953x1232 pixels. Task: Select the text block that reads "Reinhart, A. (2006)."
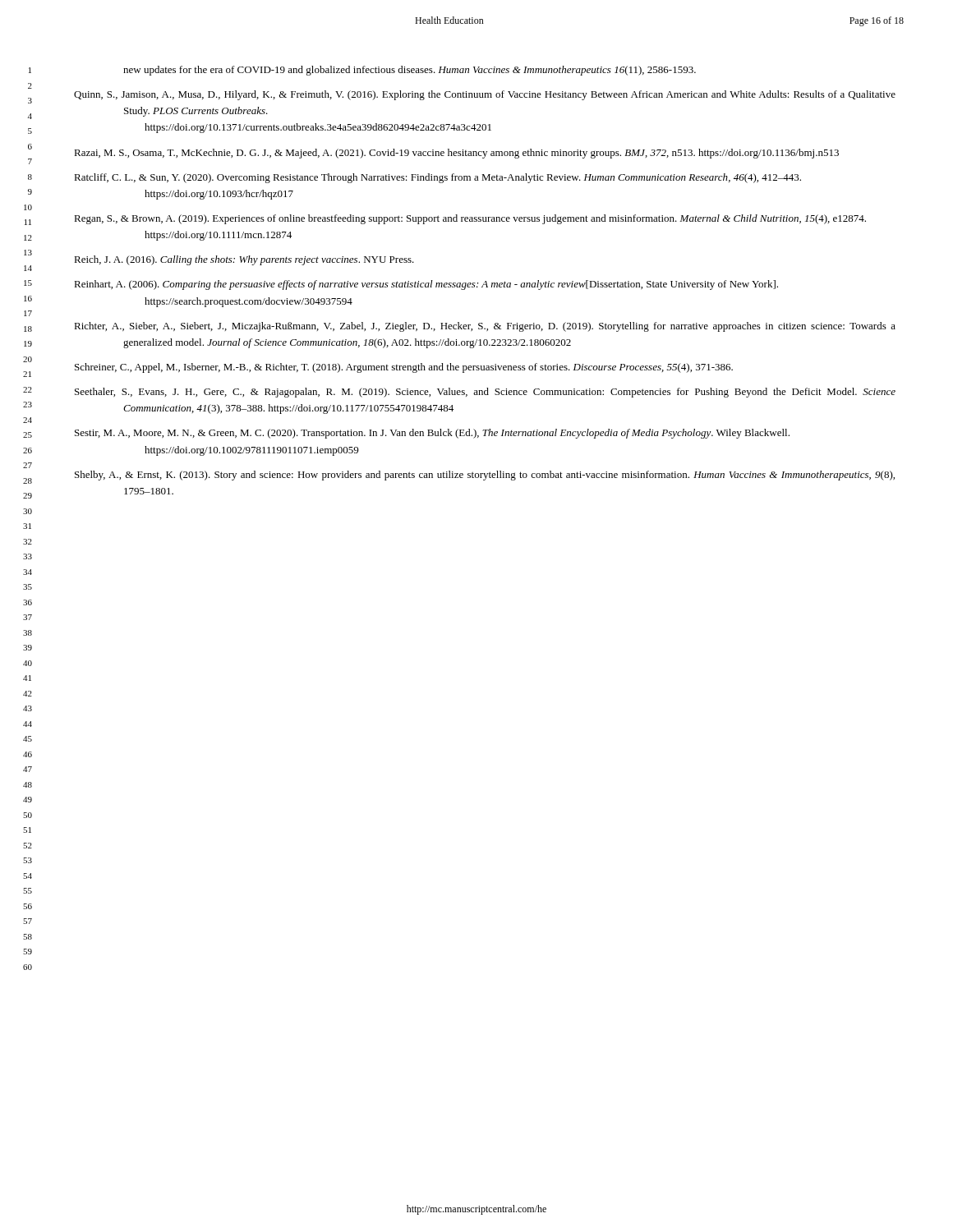426,292
